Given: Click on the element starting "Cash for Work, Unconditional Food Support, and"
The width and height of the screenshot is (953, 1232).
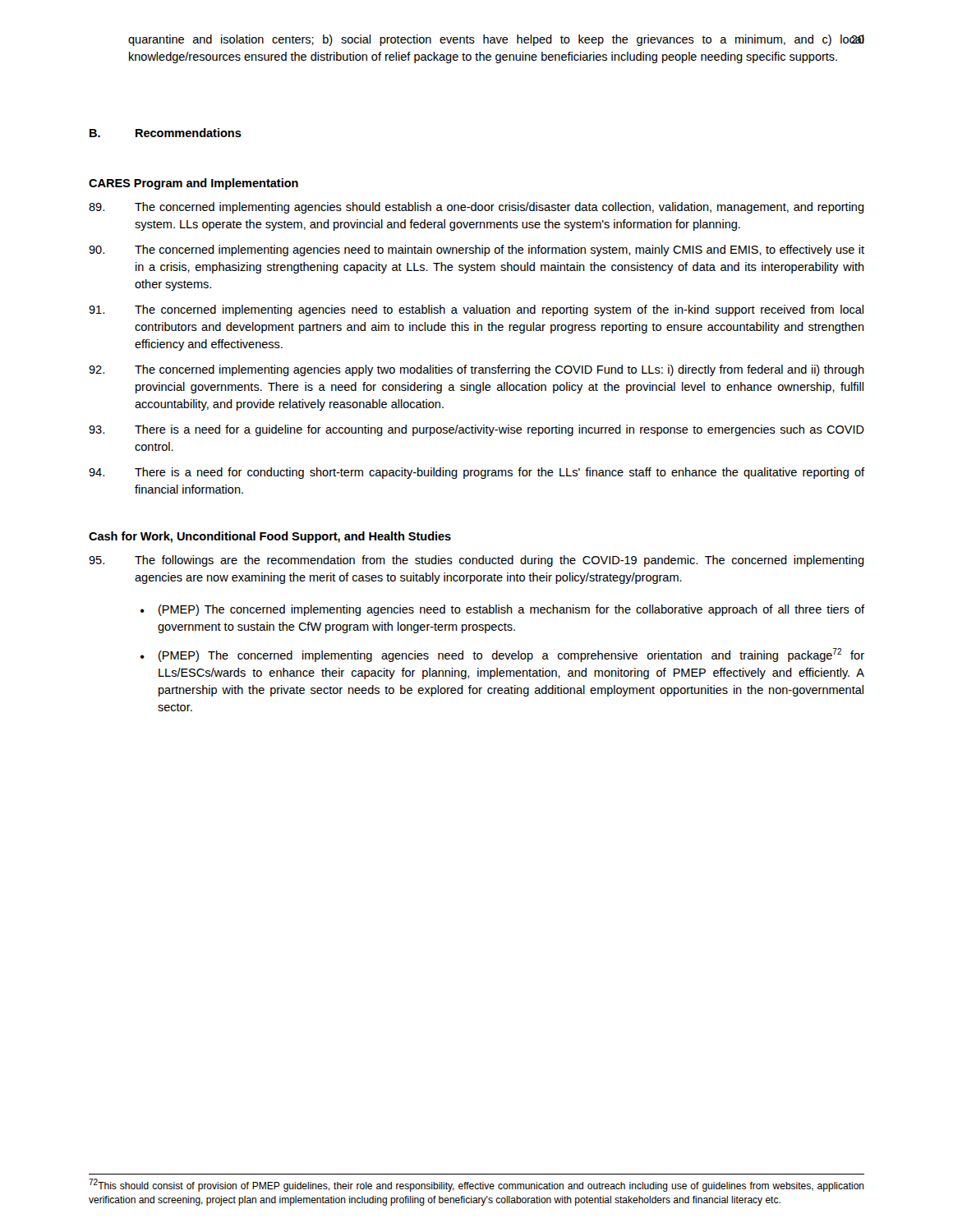Looking at the screenshot, I should [x=270, y=537].
